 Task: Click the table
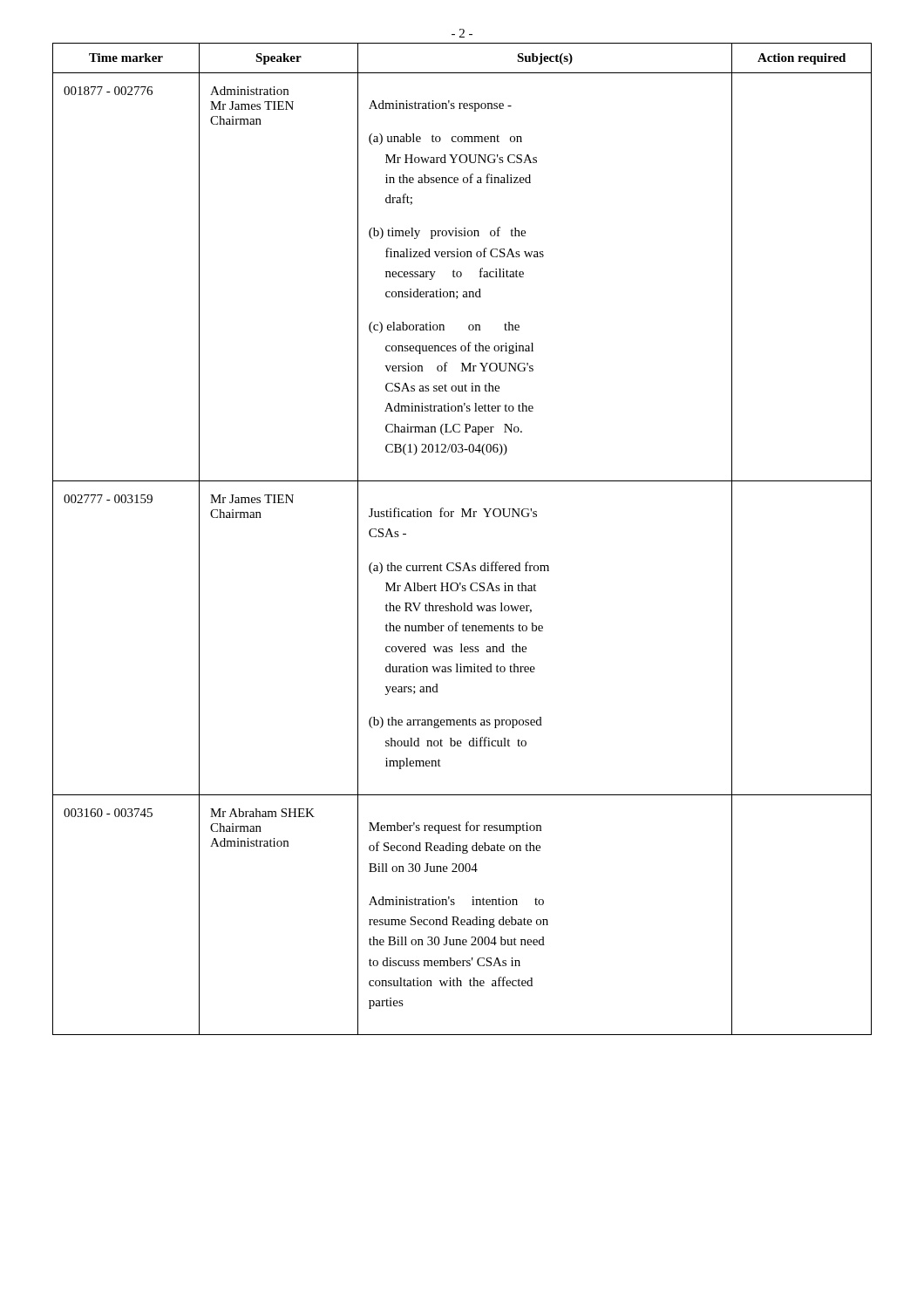point(462,539)
